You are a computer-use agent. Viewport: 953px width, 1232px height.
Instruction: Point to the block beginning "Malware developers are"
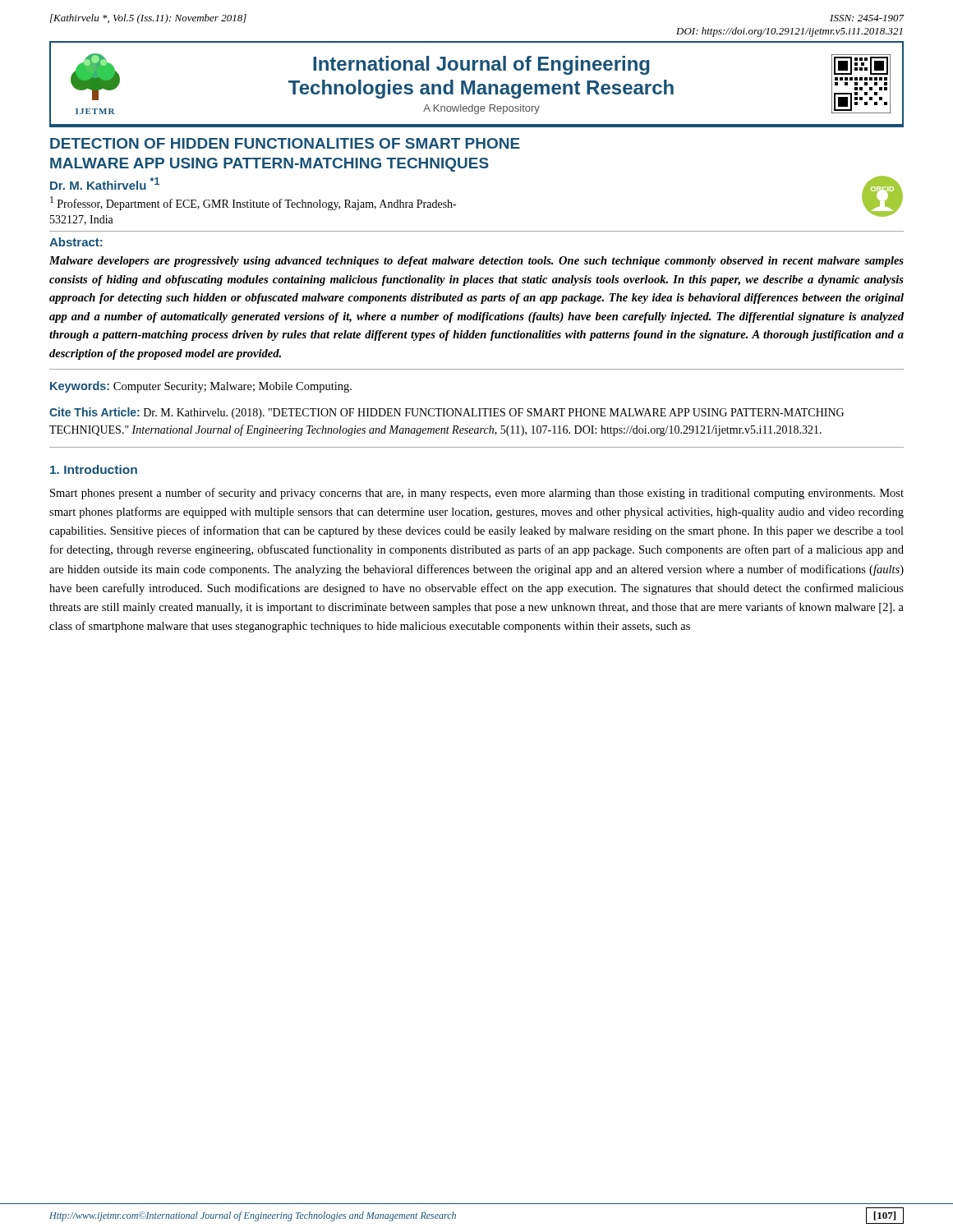pyautogui.click(x=476, y=307)
